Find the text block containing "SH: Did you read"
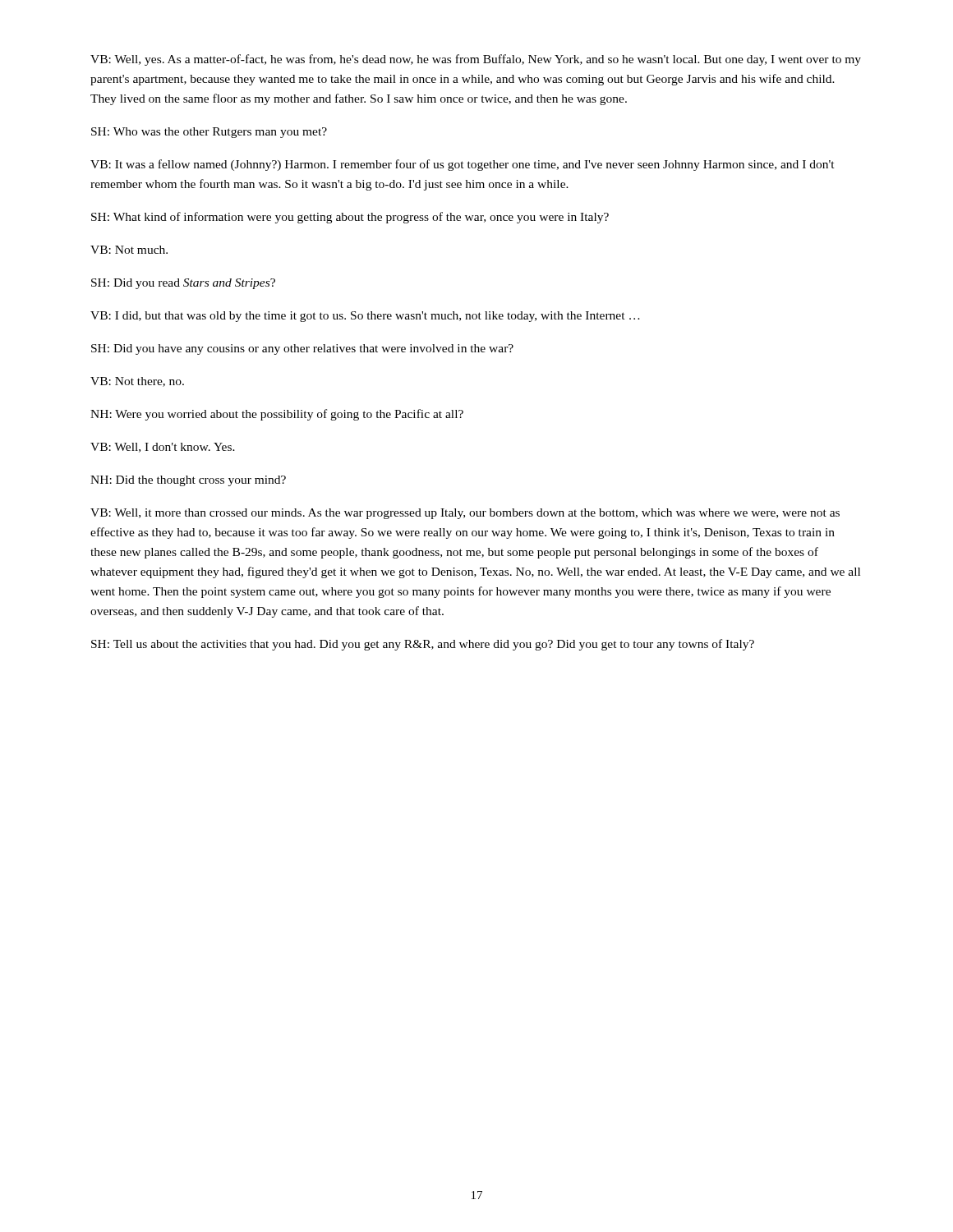Viewport: 953px width, 1232px height. click(x=183, y=282)
